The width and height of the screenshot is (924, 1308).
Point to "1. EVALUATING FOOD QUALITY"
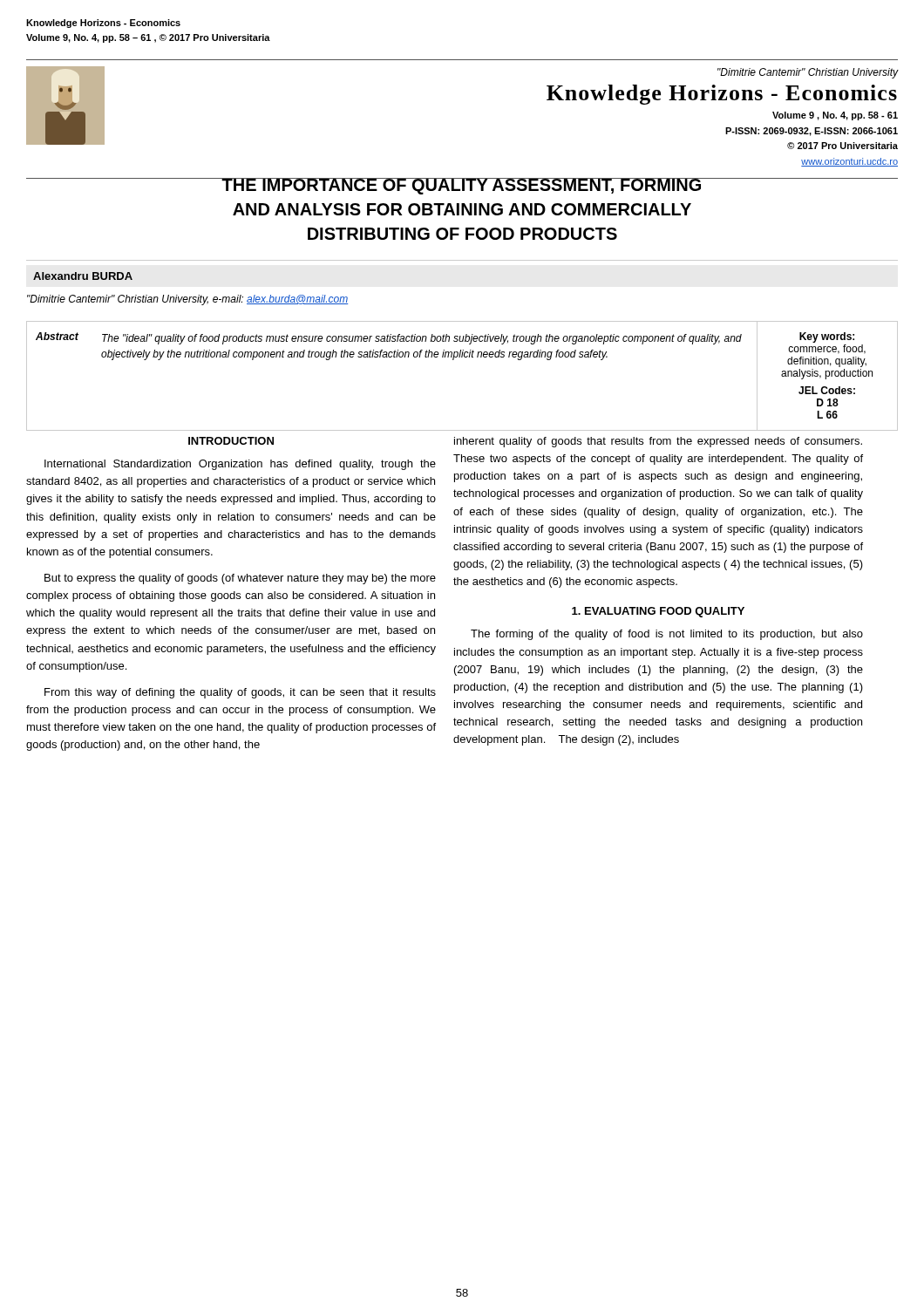coord(658,611)
